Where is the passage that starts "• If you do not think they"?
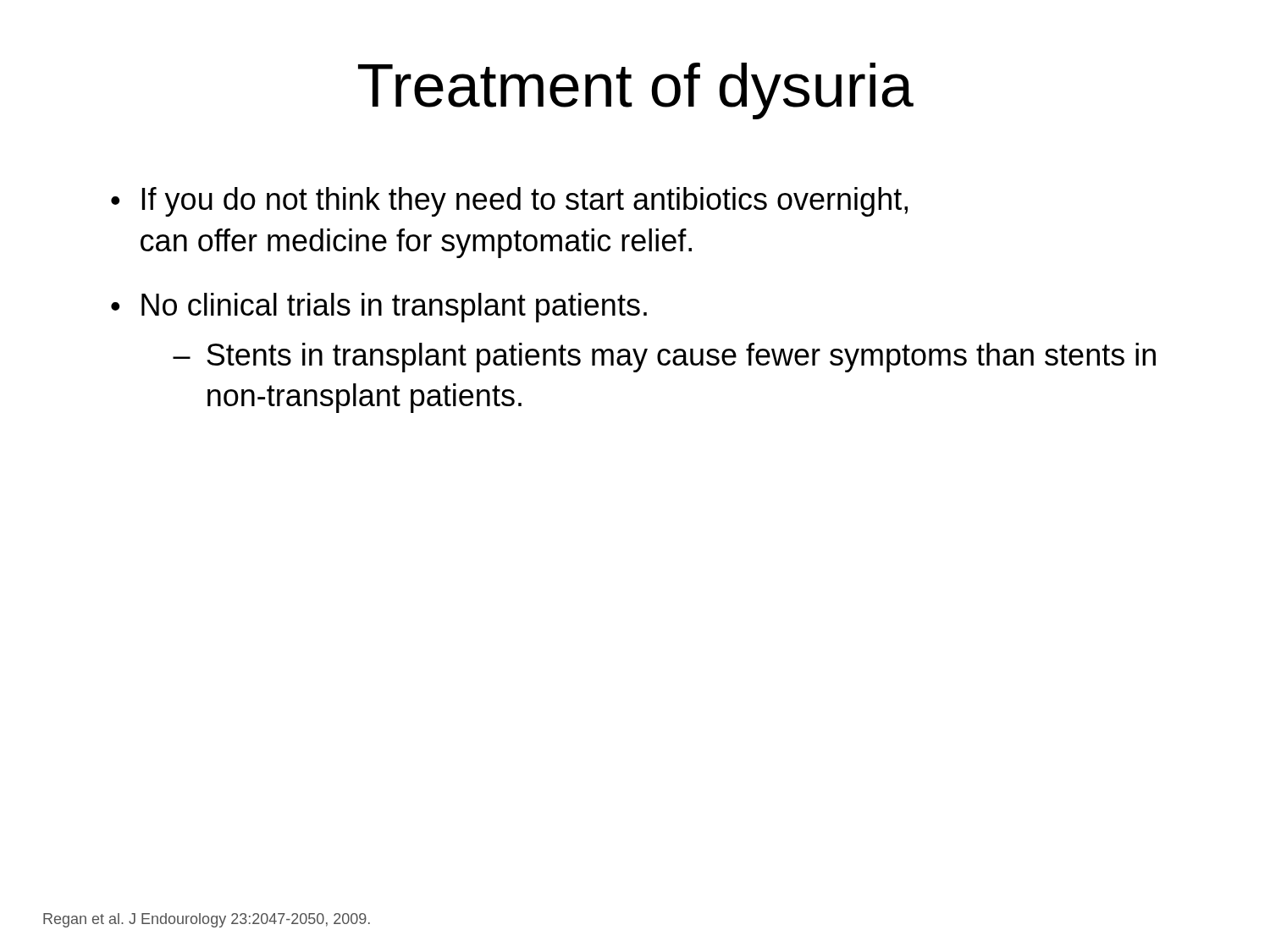Viewport: 1270px width, 952px height. 510,220
